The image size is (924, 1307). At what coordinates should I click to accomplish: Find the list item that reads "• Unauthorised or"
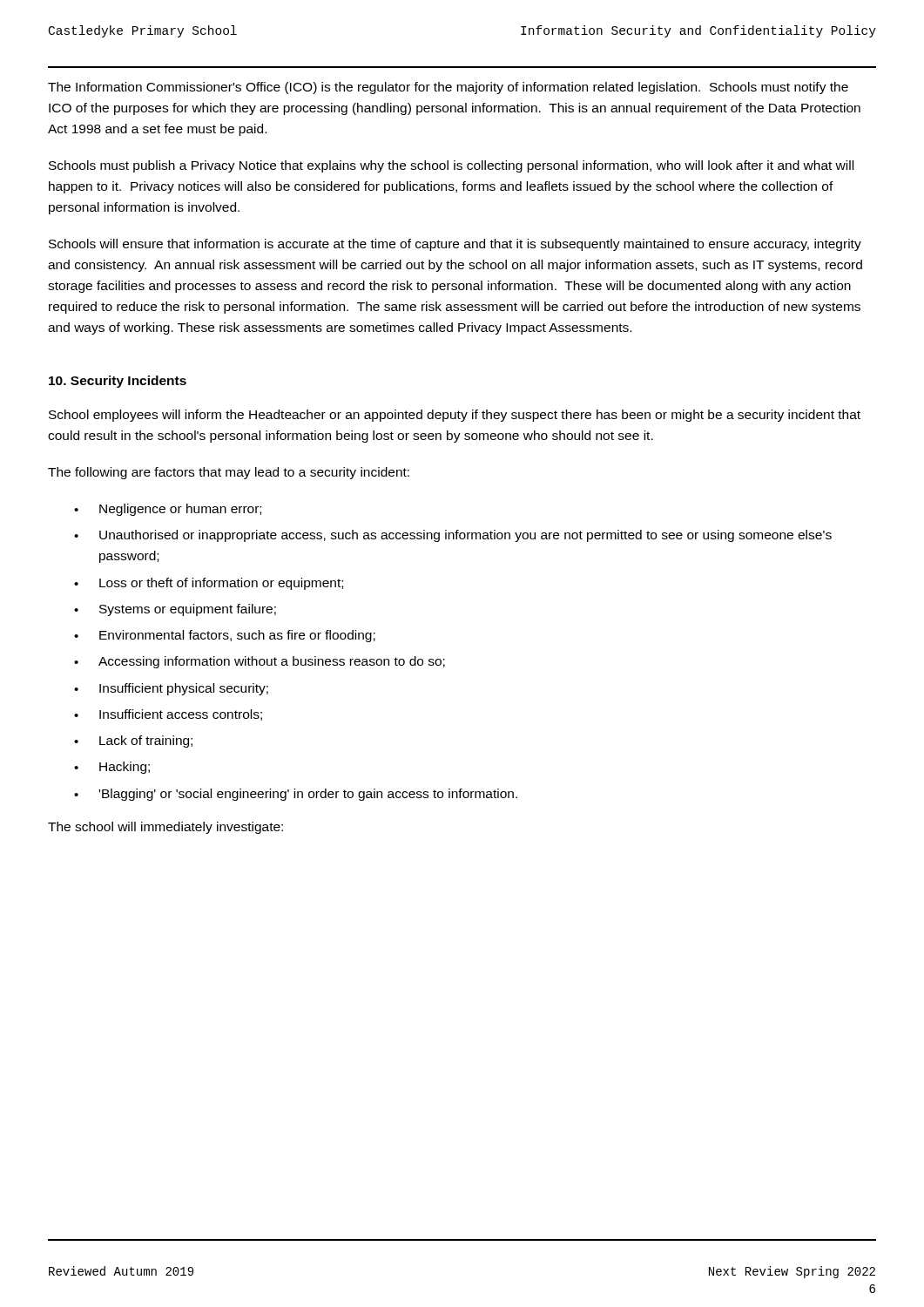pyautogui.click(x=462, y=546)
